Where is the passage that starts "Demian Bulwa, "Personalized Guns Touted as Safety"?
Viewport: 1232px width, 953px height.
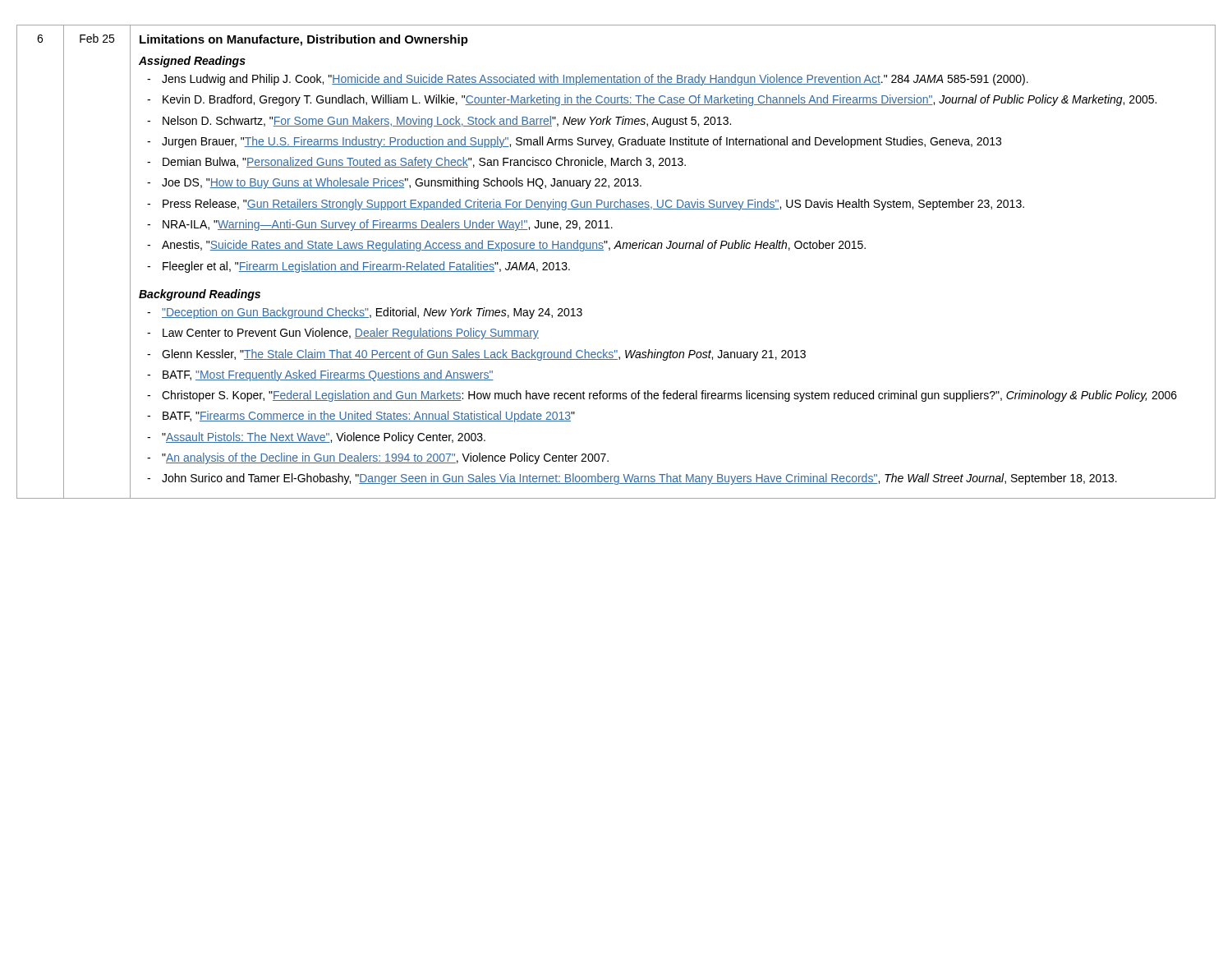click(424, 162)
